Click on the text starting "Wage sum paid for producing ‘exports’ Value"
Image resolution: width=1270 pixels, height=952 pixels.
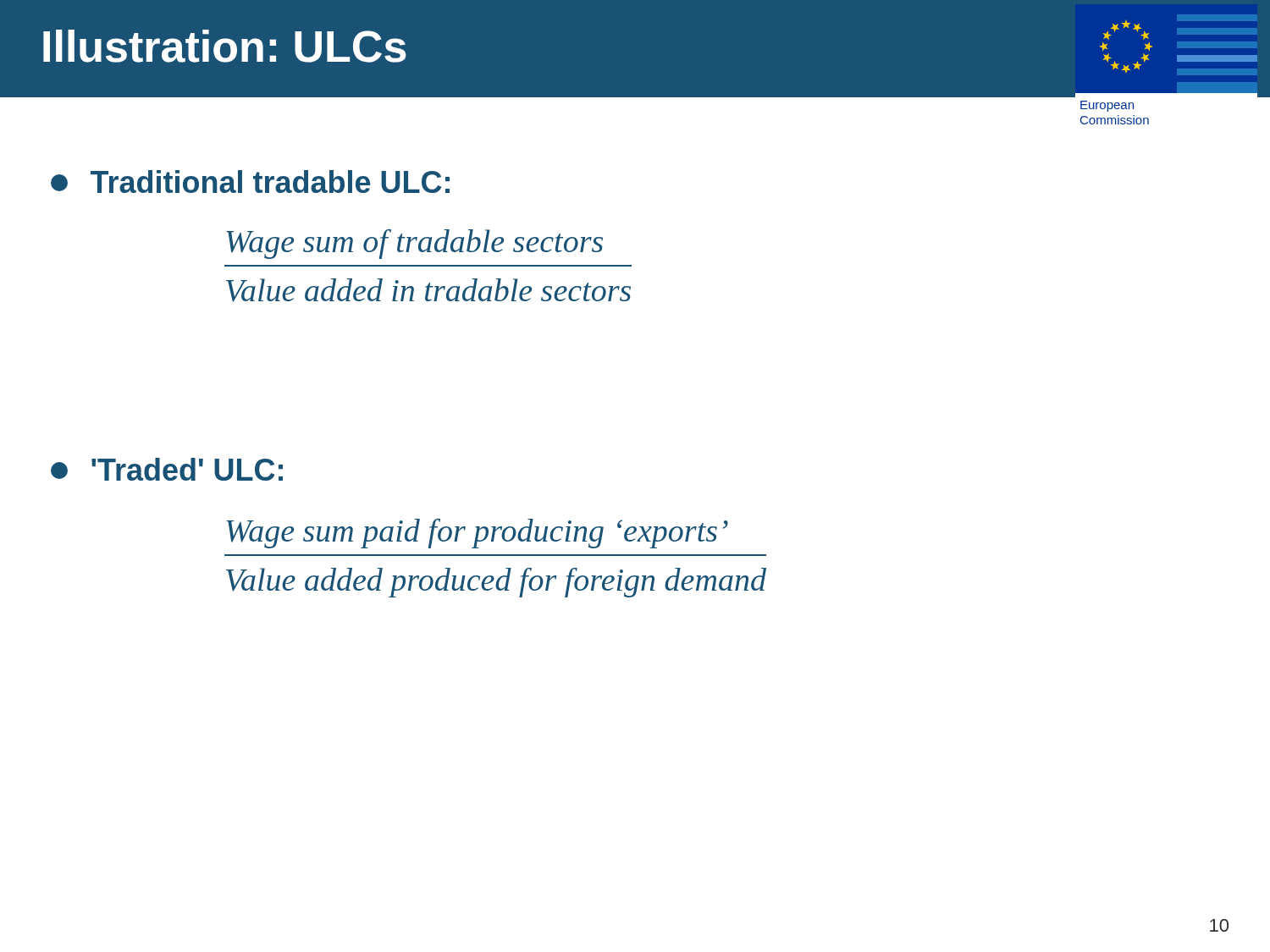(x=495, y=555)
